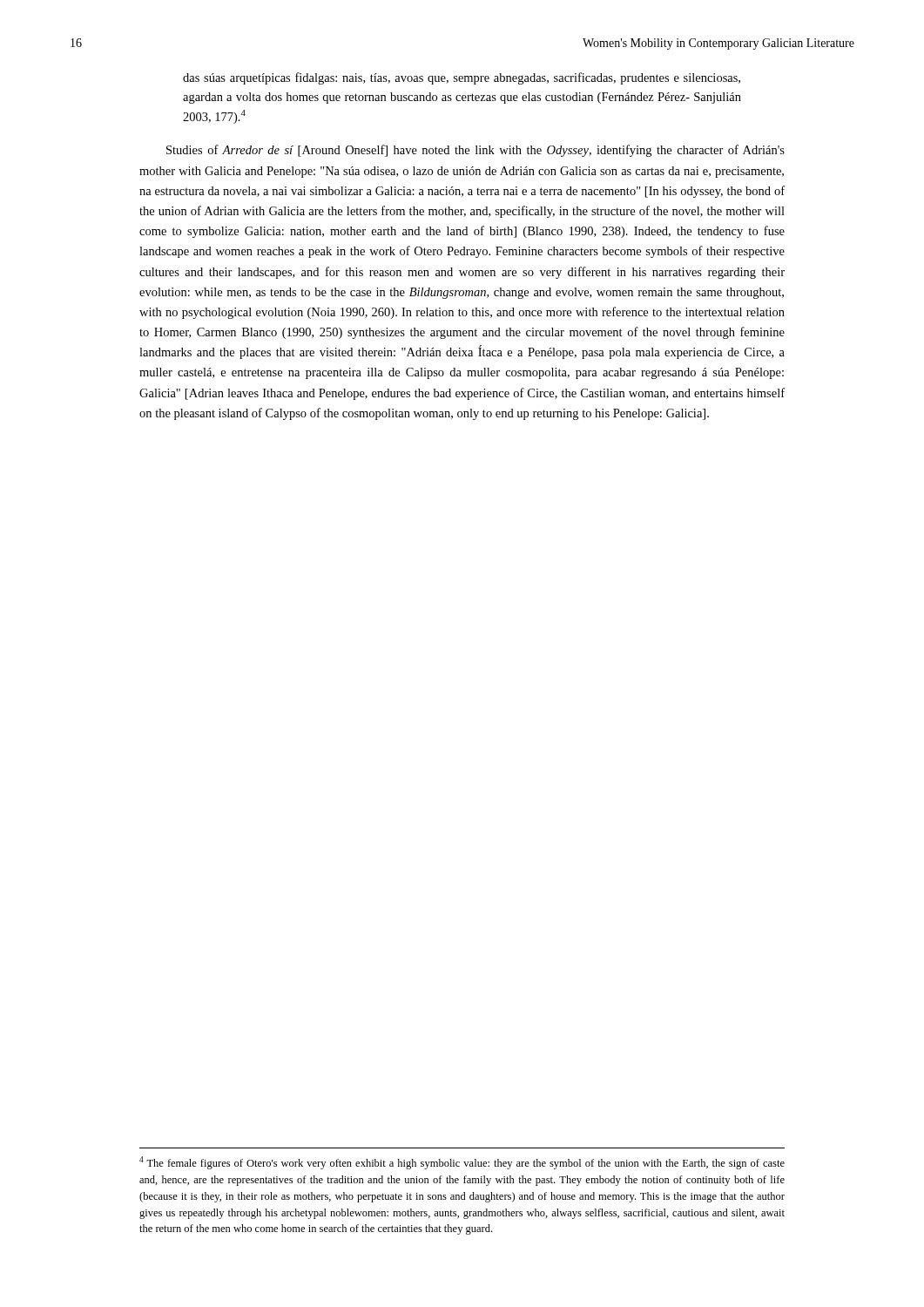The height and width of the screenshot is (1307, 924).
Task: Locate the text block that reads "das súas arquetípicas fidalgas:"
Action: 462,97
